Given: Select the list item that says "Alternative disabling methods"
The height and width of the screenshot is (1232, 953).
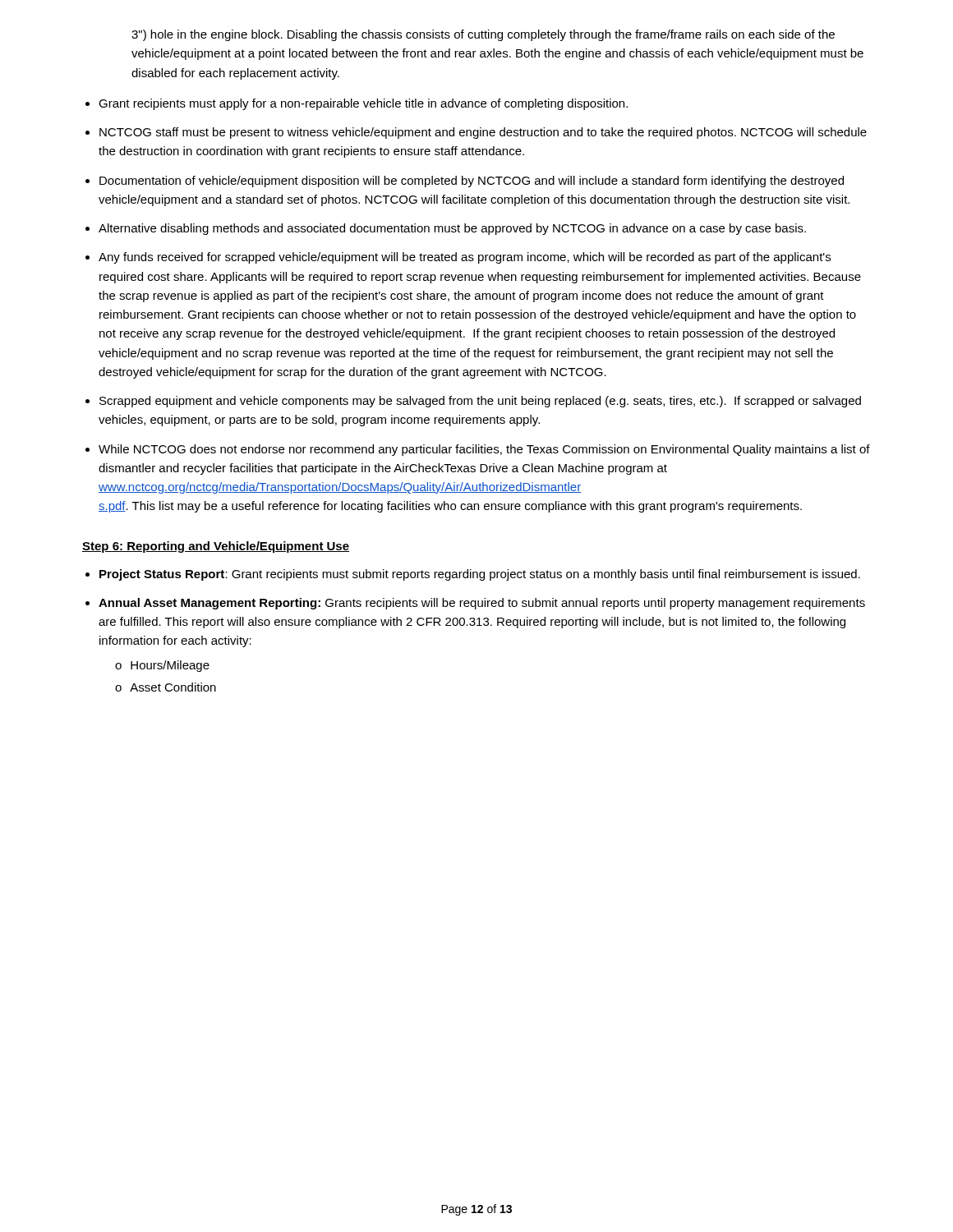Looking at the screenshot, I should (x=453, y=228).
